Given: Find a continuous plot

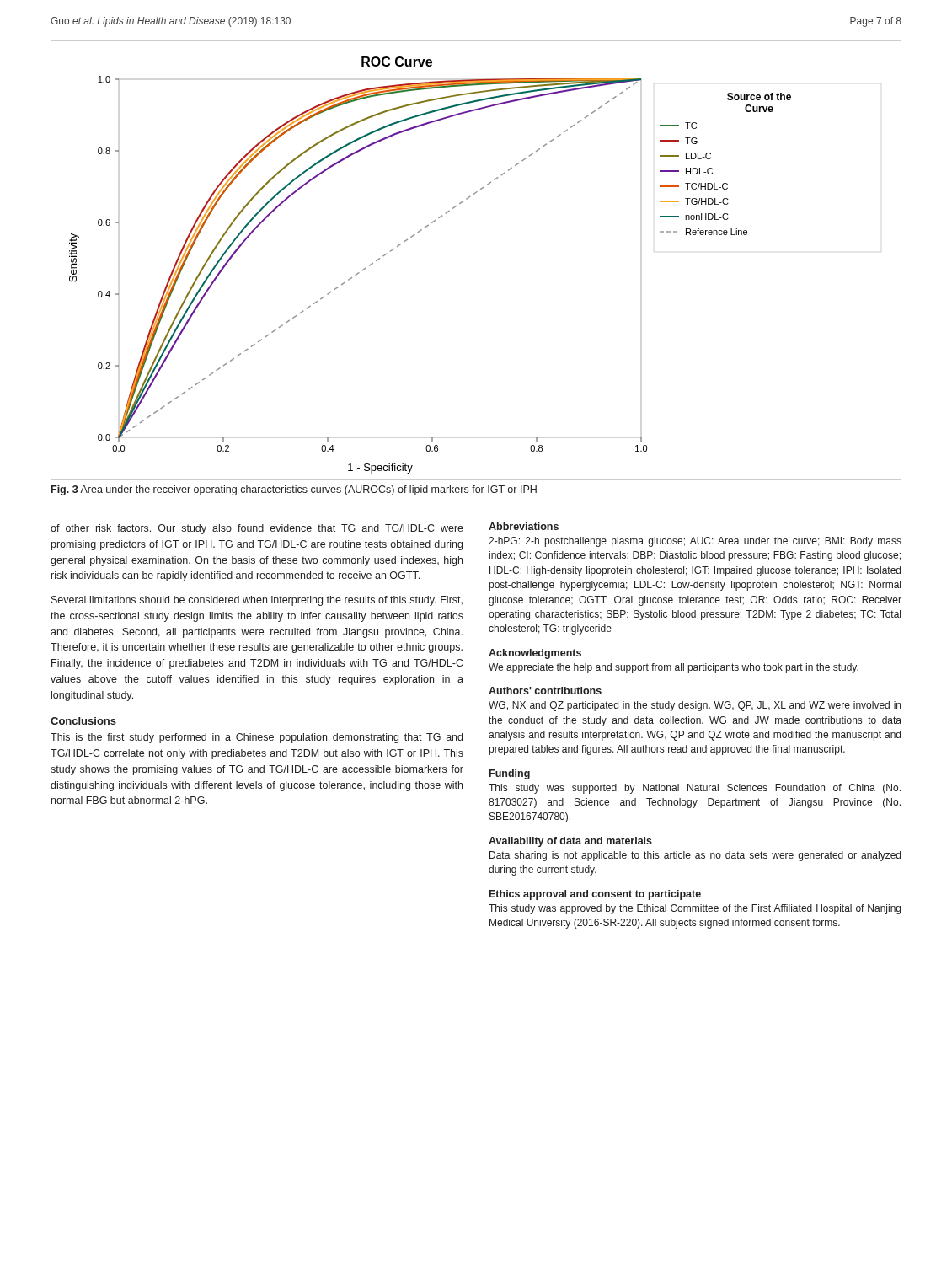Looking at the screenshot, I should click(476, 260).
